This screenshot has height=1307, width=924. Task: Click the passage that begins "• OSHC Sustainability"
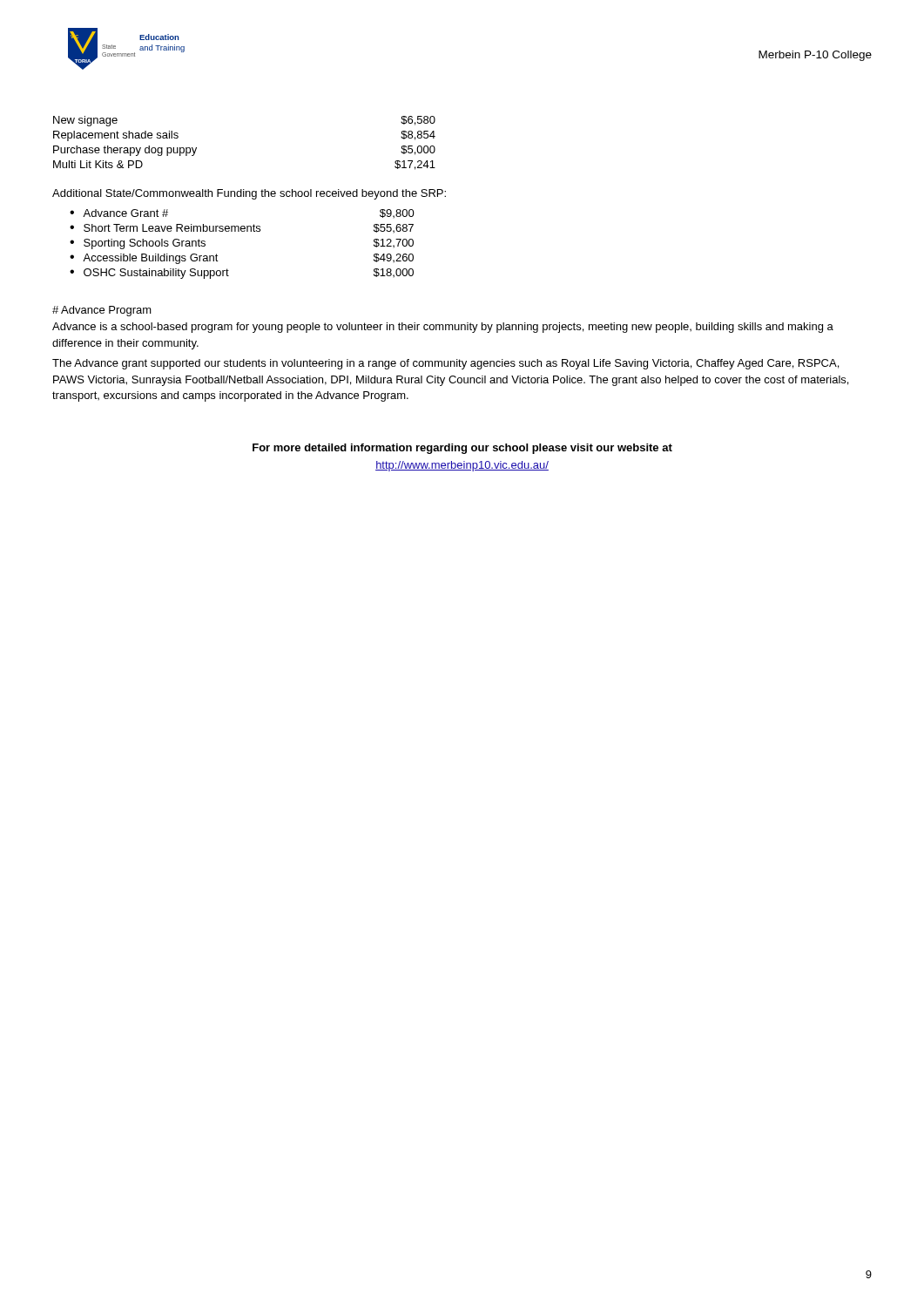(x=149, y=273)
